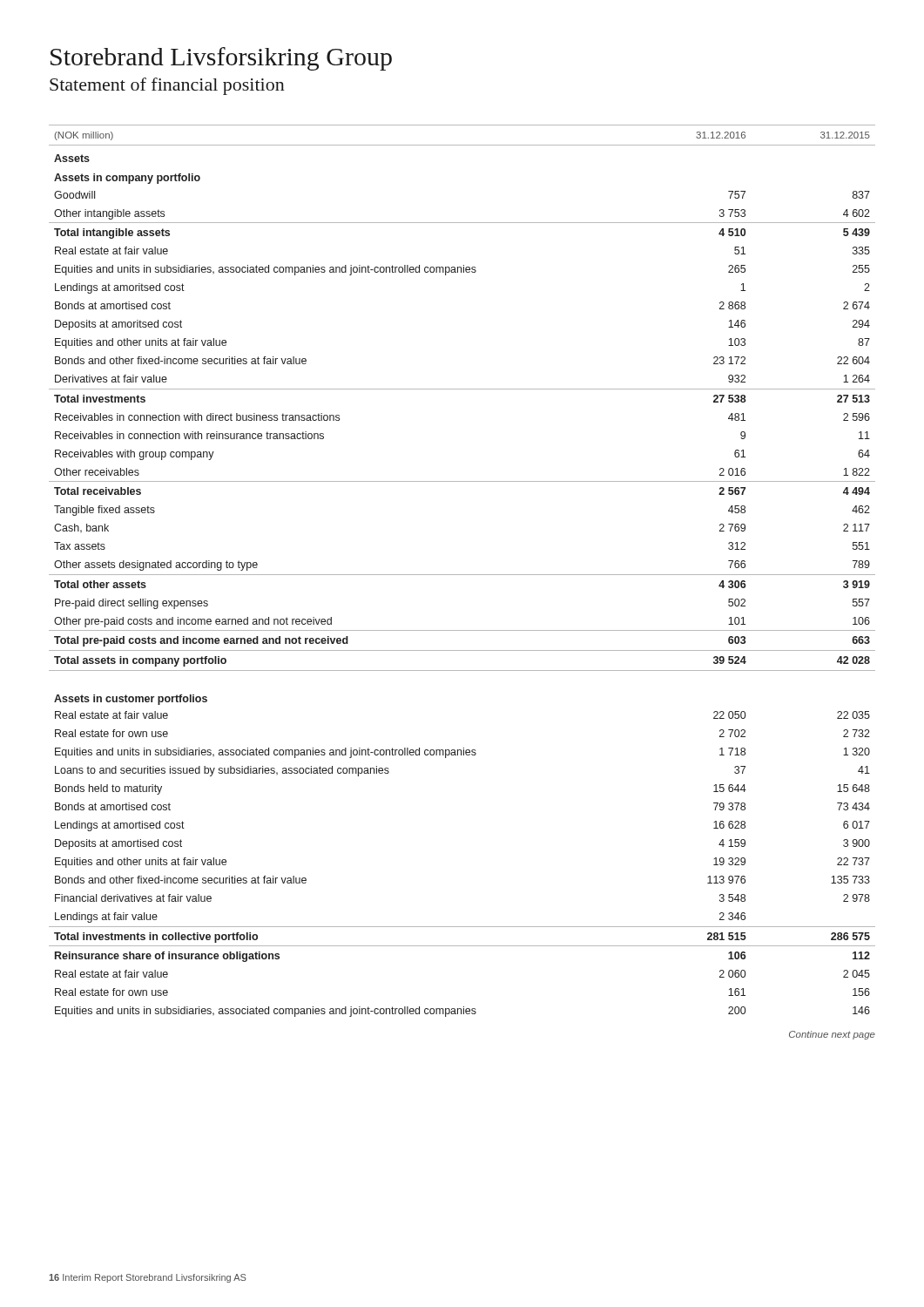Screen dimensions: 1307x924
Task: Navigate to the element starting "Continue next page"
Action: point(832,1034)
